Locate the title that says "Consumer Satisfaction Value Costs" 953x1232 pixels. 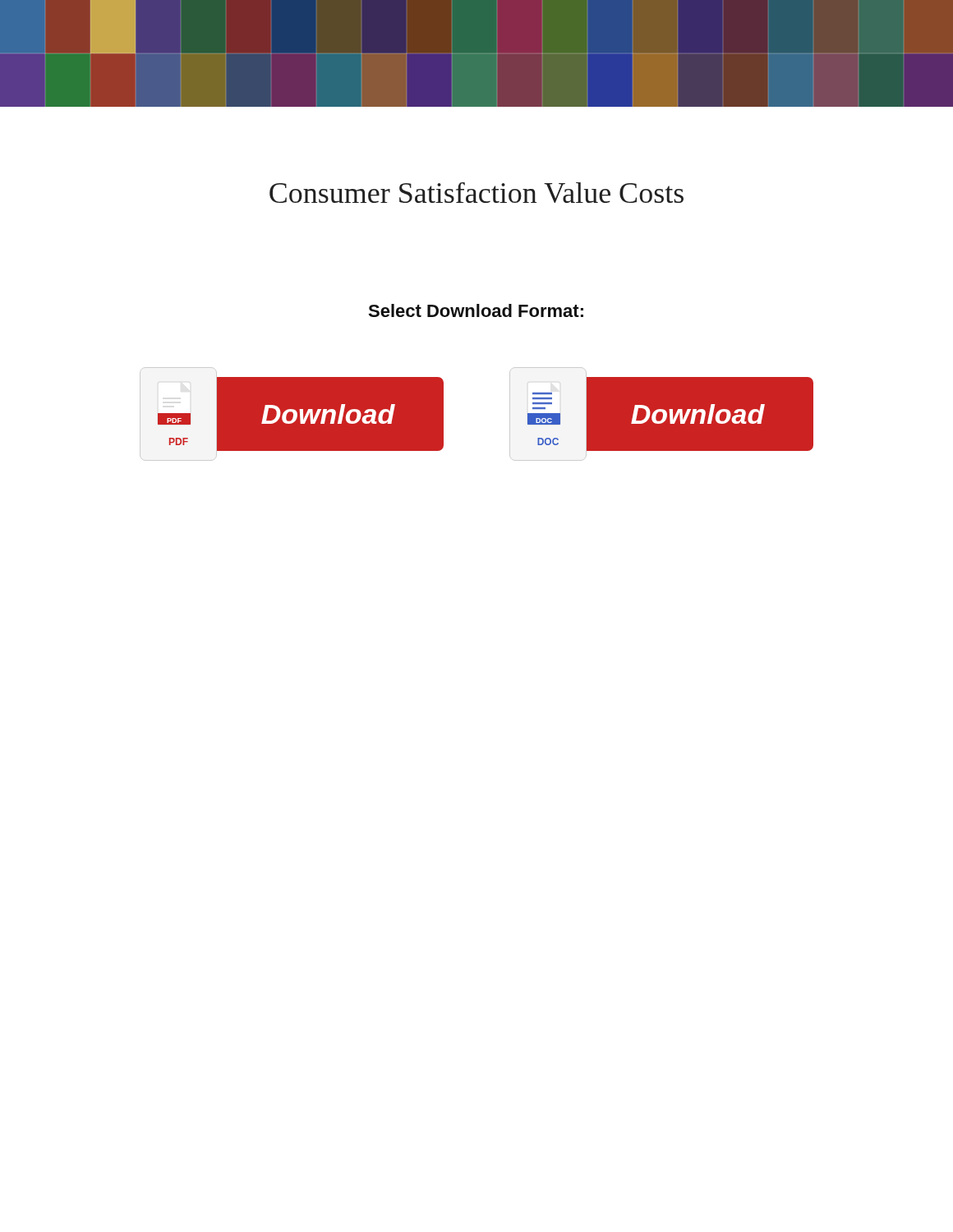(x=476, y=193)
